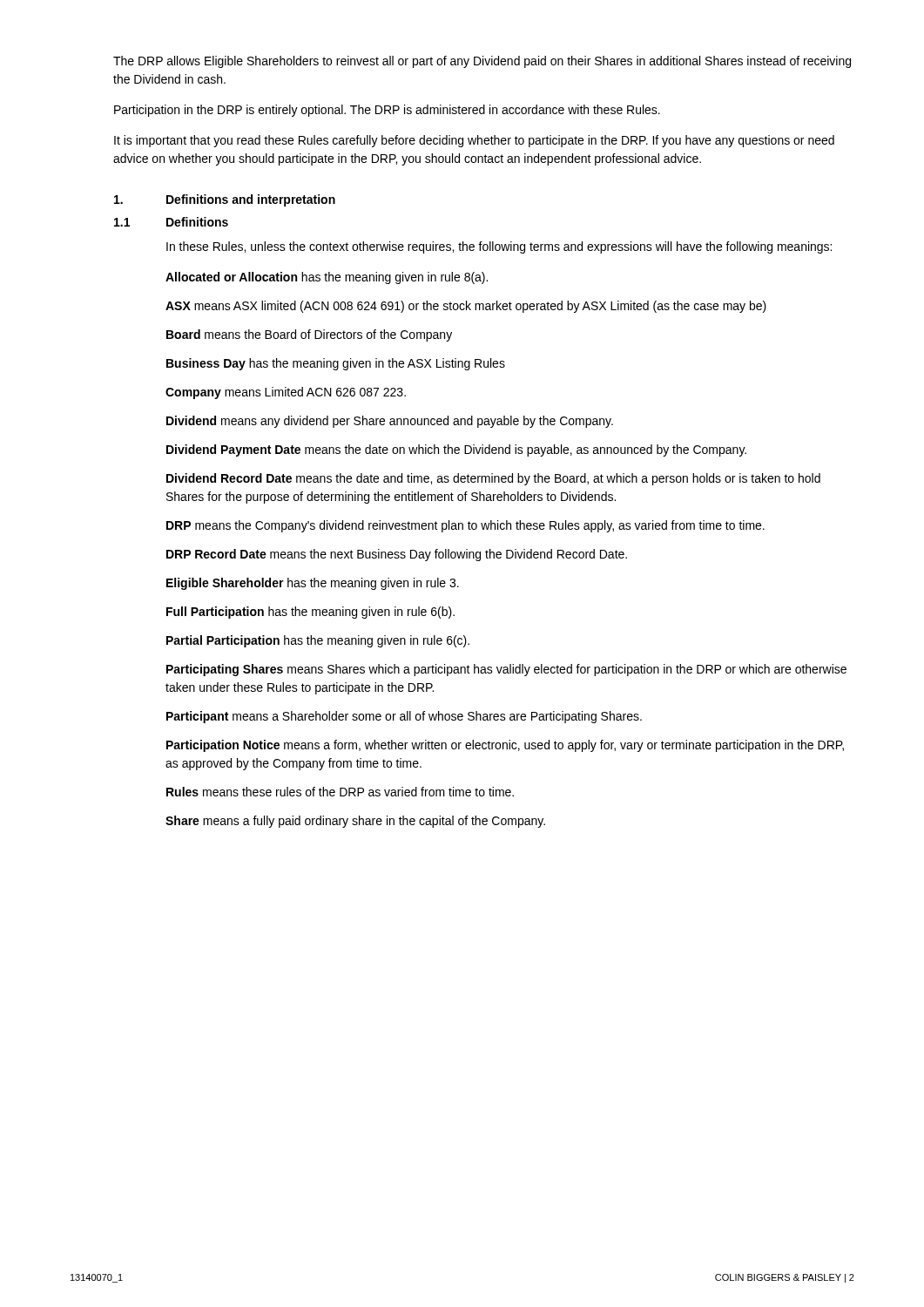The image size is (924, 1307).
Task: Click on the text block starting "Participant means a Shareholder some or"
Action: tap(404, 716)
